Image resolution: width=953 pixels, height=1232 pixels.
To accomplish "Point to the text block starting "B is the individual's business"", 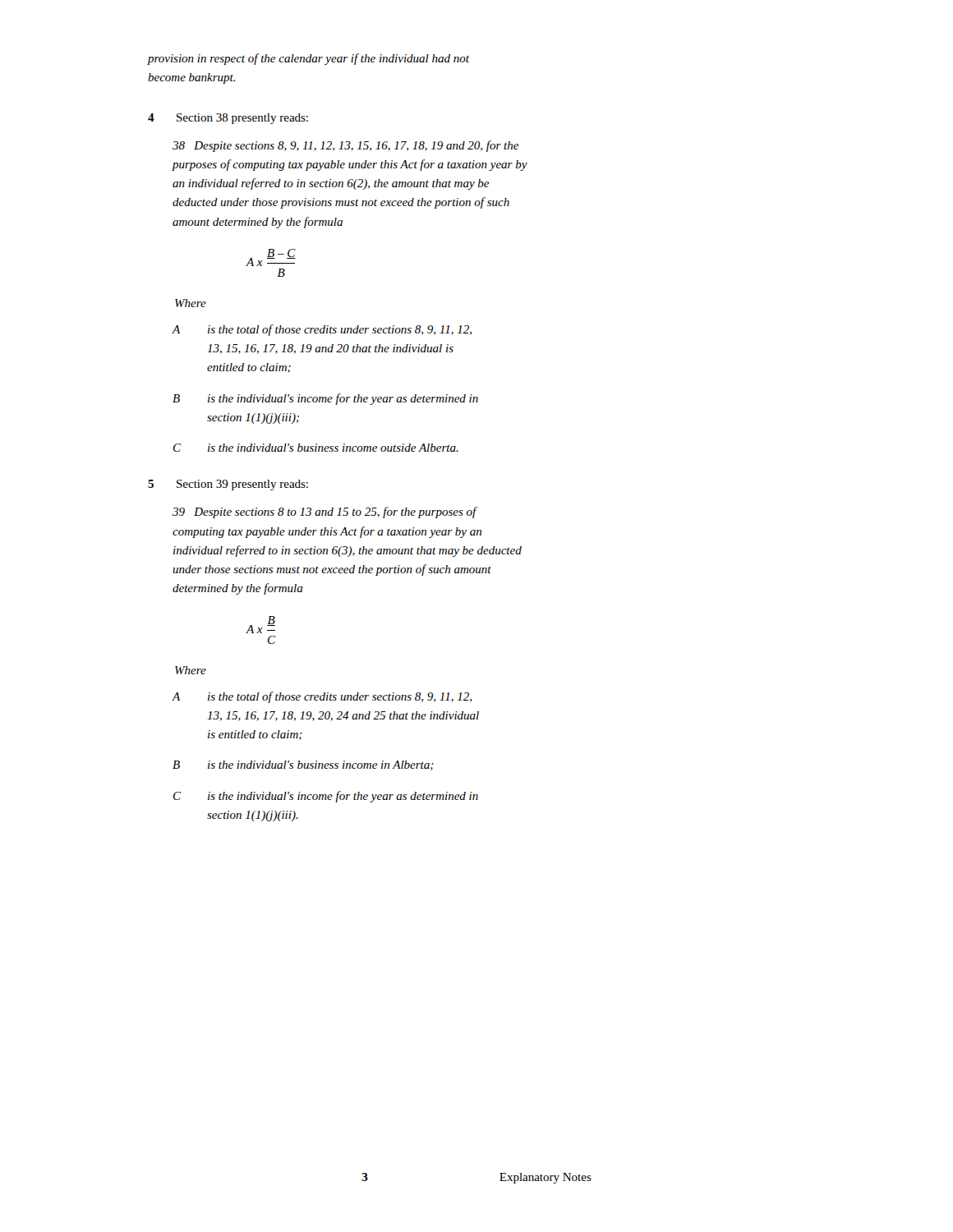I will point(303,765).
